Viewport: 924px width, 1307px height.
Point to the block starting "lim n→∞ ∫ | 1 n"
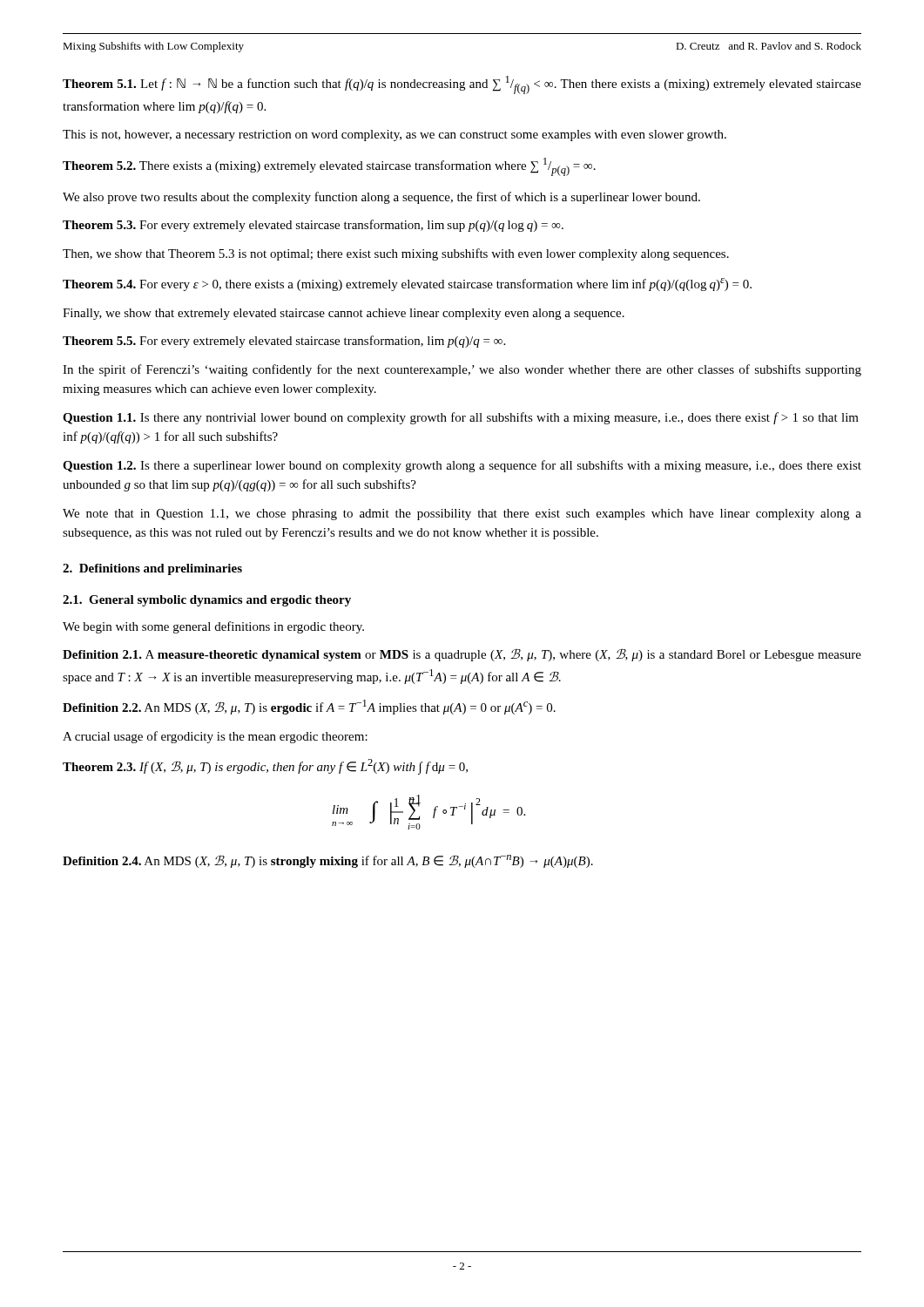[462, 812]
